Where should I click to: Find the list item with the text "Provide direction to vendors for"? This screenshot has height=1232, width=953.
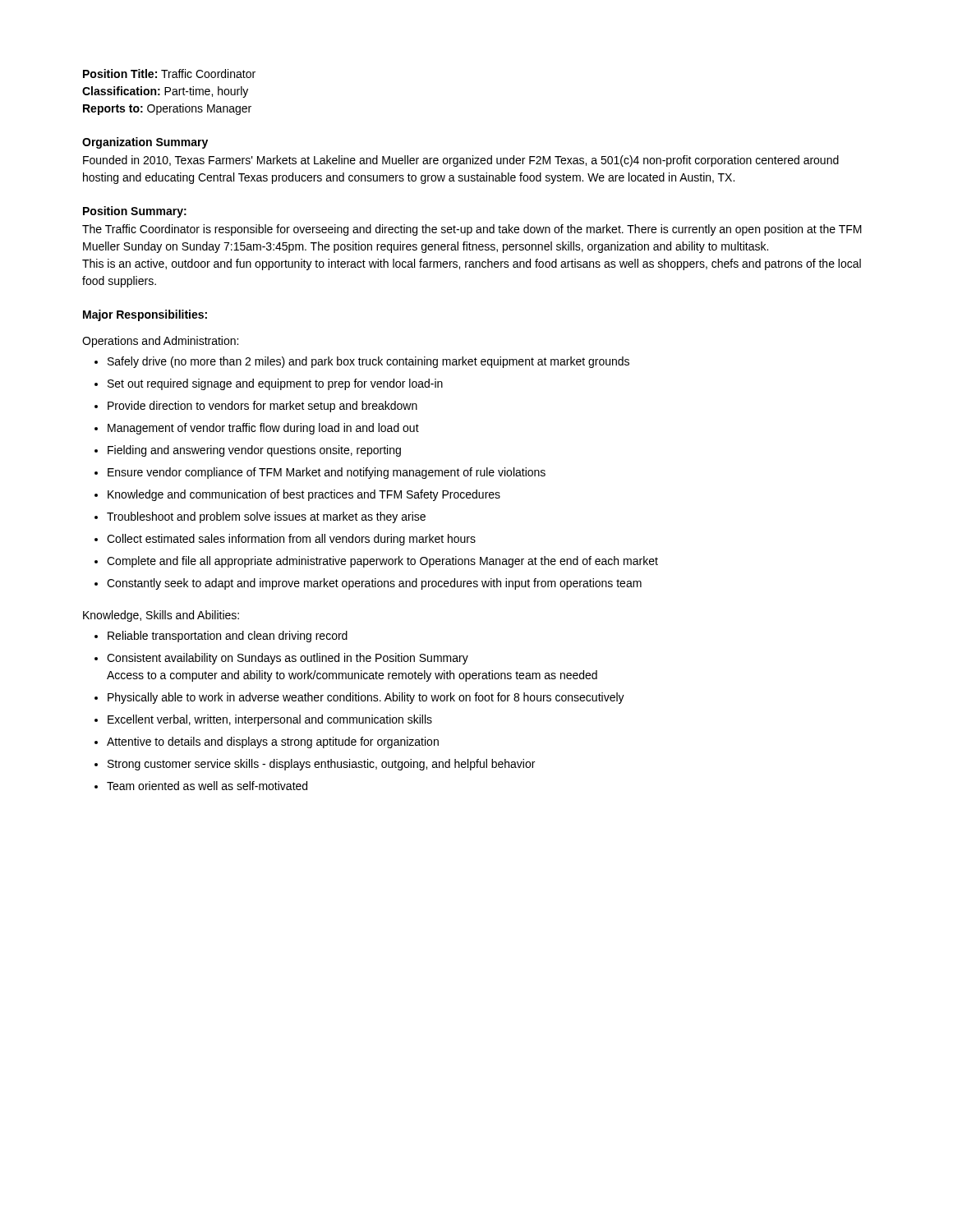262,406
